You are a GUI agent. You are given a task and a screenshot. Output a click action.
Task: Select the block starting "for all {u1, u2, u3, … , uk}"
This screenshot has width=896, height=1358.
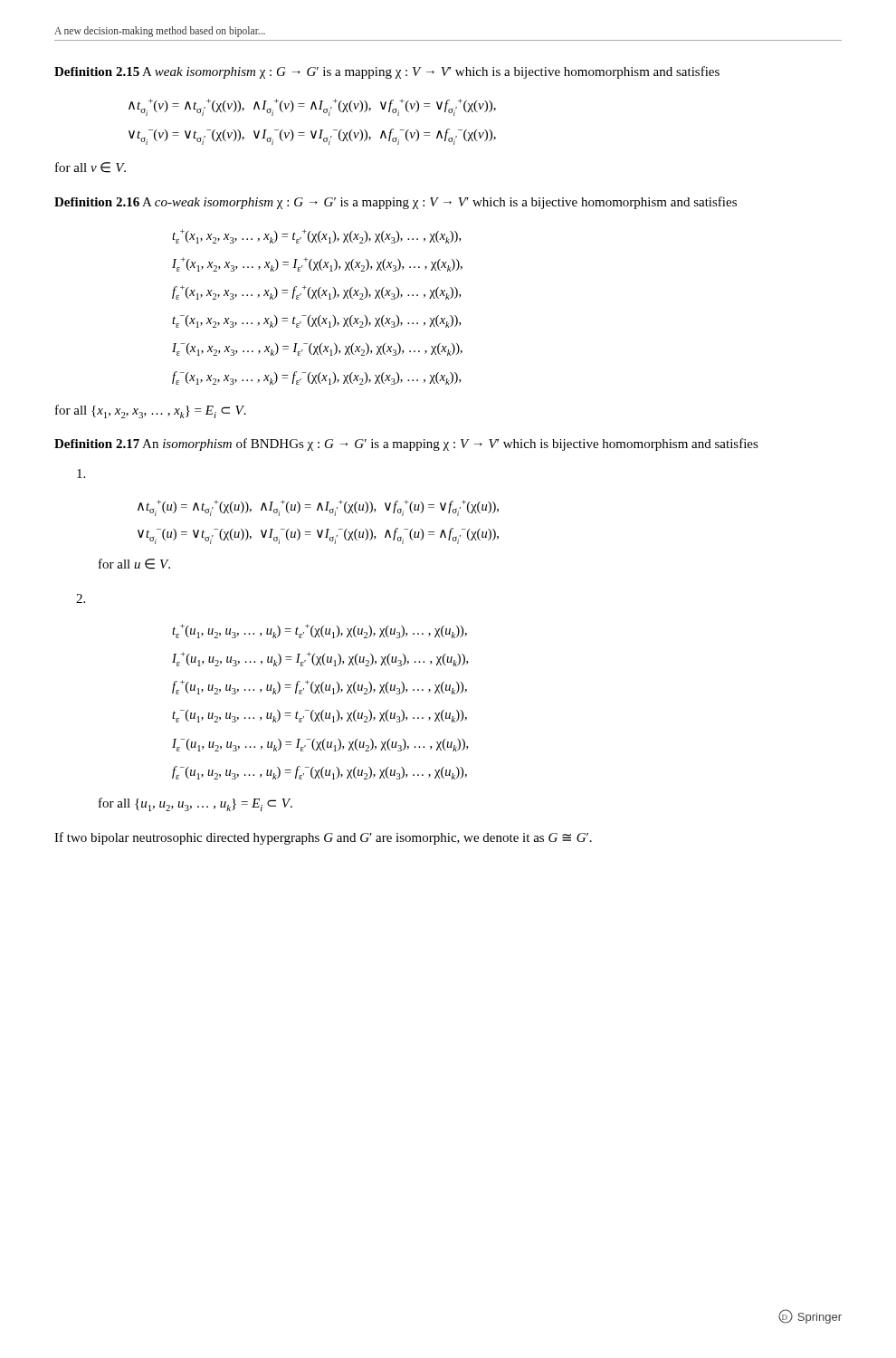(x=195, y=804)
